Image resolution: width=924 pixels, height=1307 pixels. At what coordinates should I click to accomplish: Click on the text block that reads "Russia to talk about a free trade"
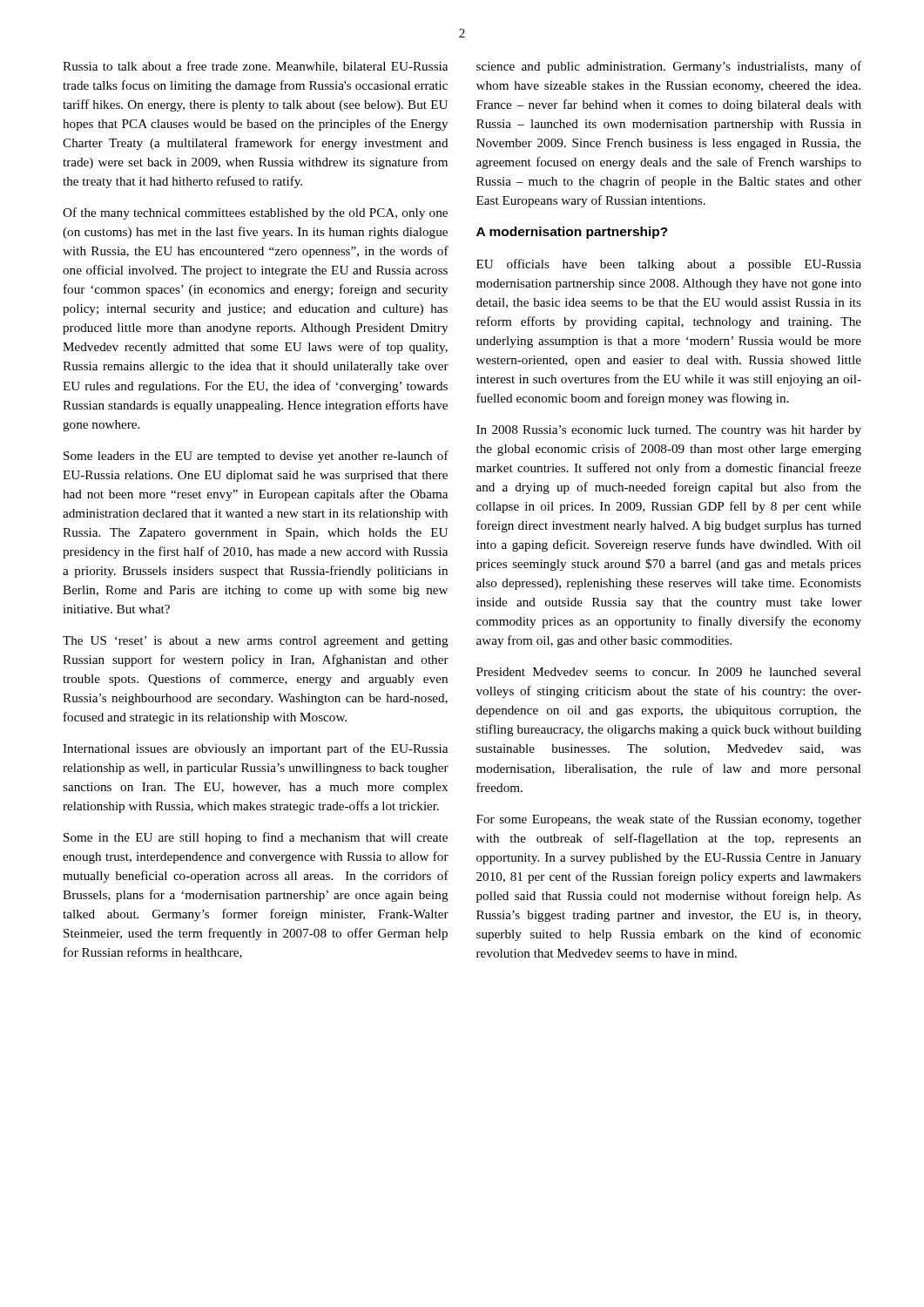click(x=255, y=124)
